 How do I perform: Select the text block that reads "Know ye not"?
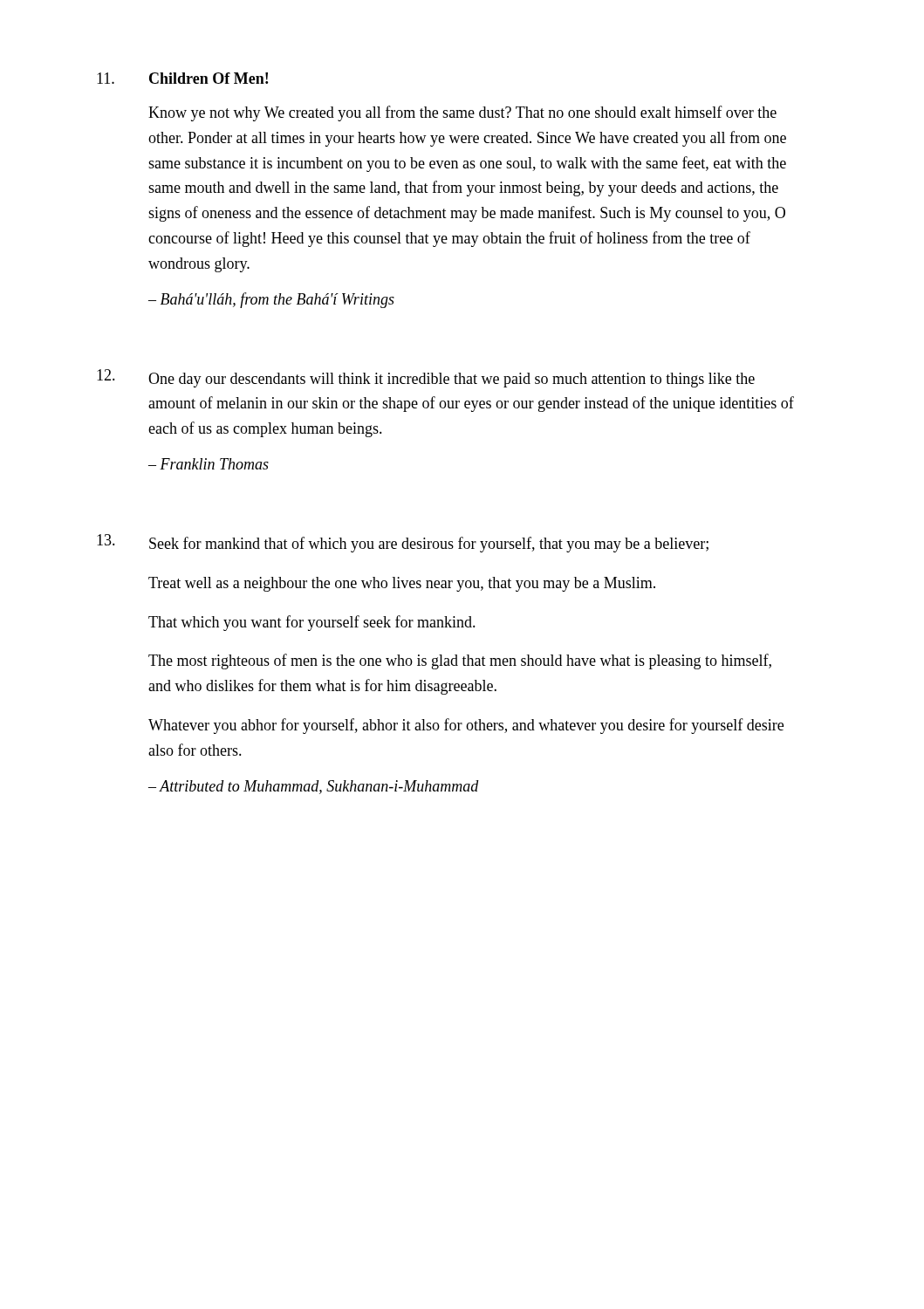coord(467,188)
